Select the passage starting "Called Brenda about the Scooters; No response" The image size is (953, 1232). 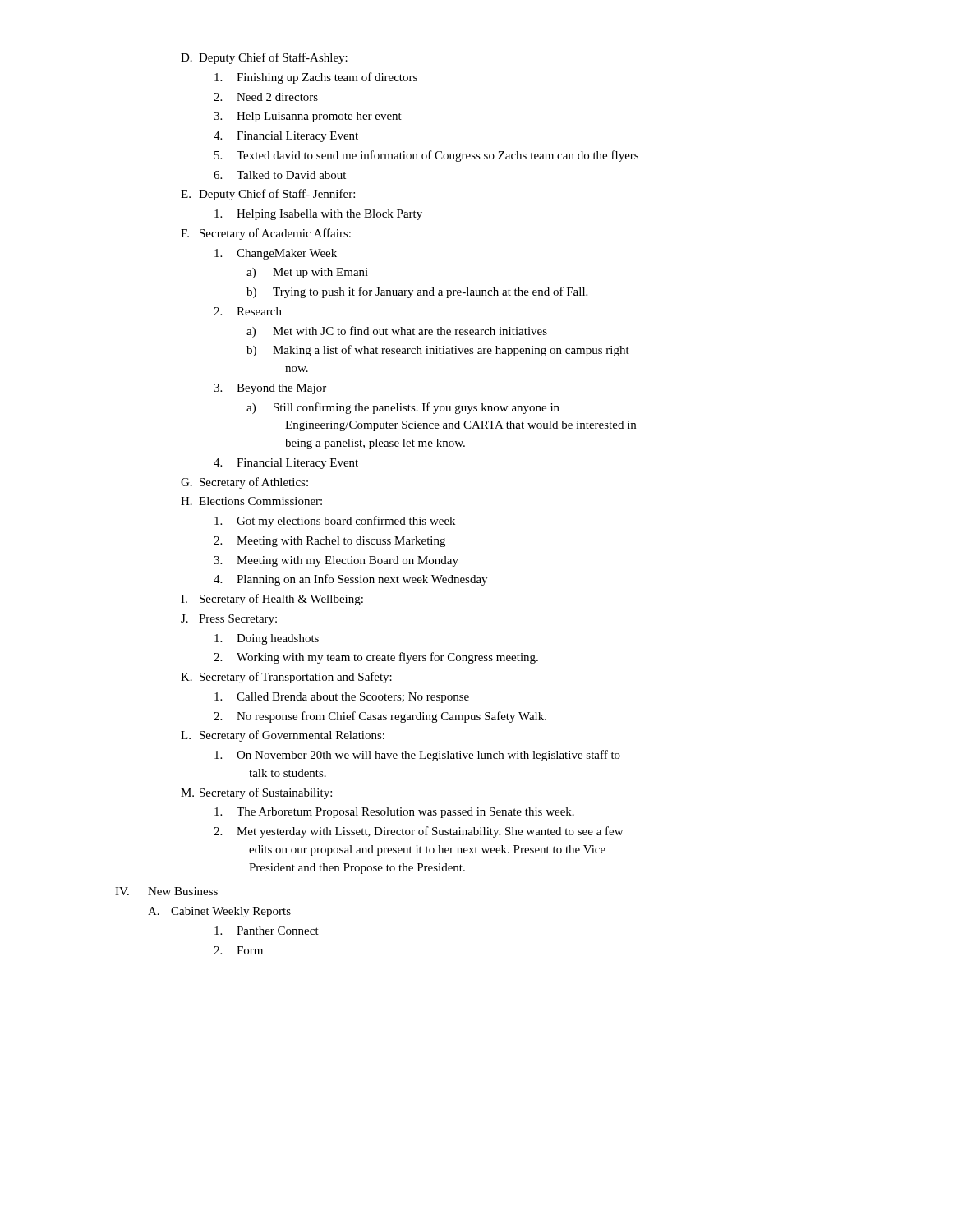click(x=341, y=697)
